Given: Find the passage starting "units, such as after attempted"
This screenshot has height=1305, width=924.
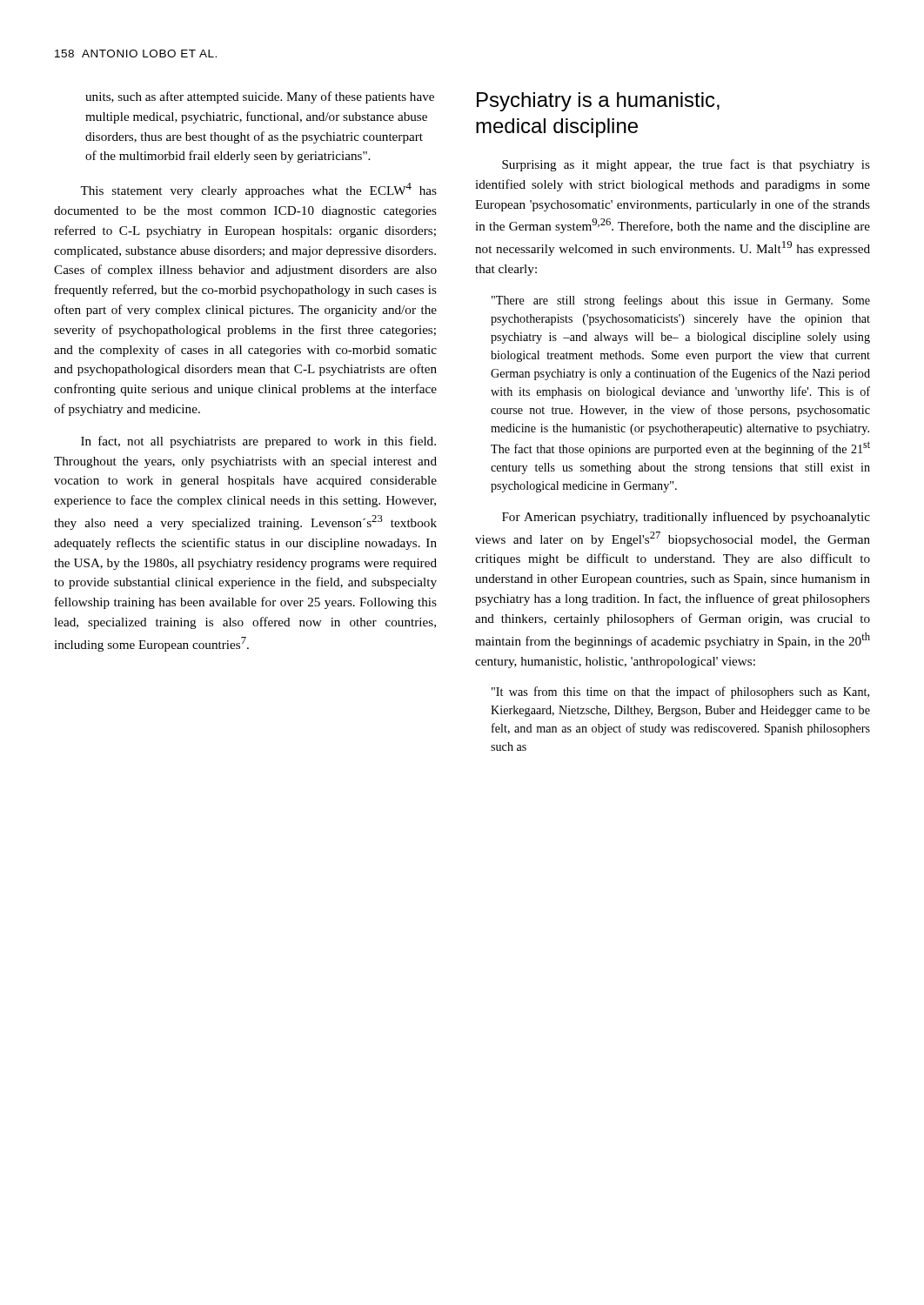Looking at the screenshot, I should click(260, 126).
